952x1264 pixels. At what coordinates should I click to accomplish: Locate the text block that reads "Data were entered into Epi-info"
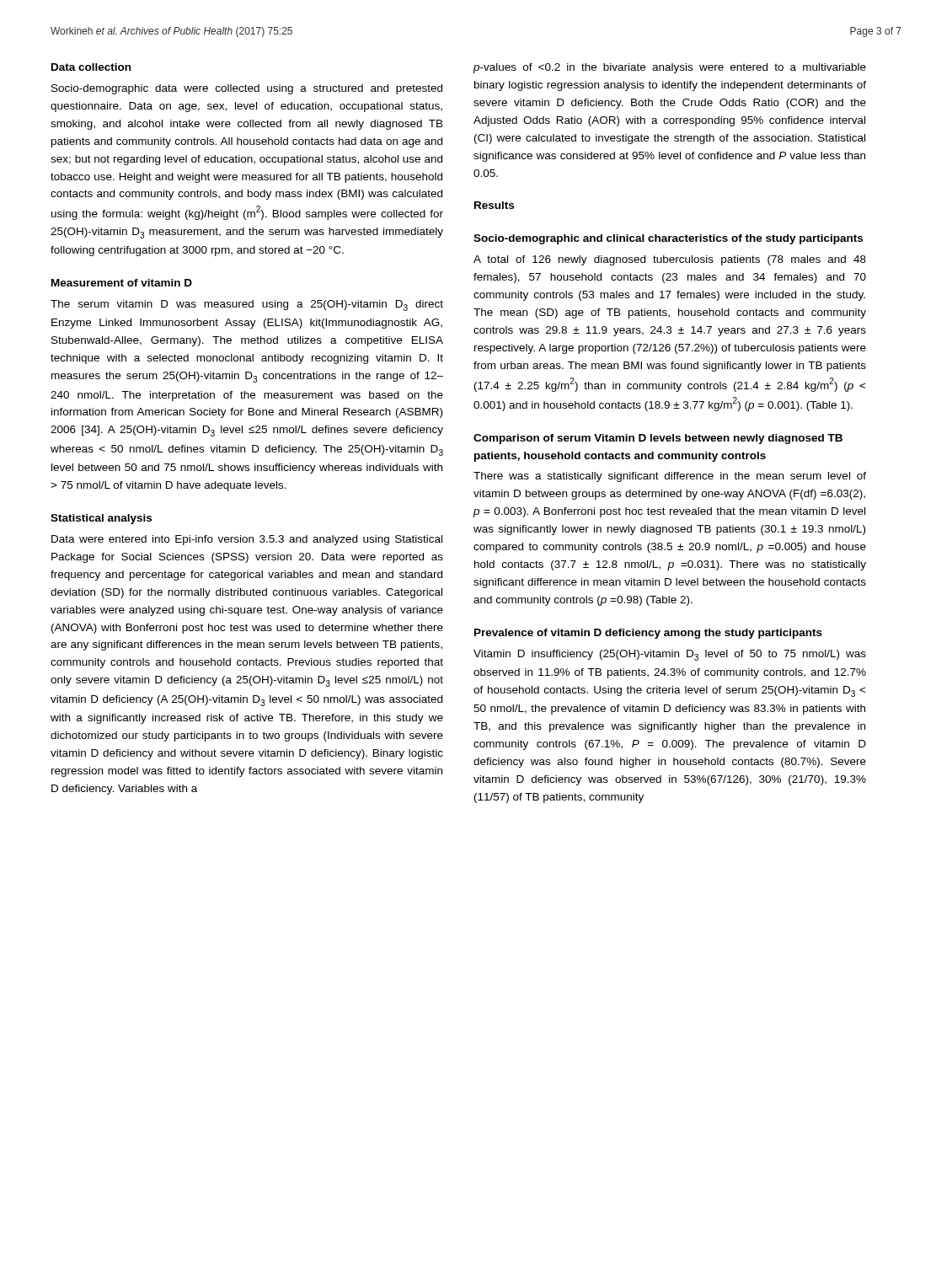tap(247, 664)
